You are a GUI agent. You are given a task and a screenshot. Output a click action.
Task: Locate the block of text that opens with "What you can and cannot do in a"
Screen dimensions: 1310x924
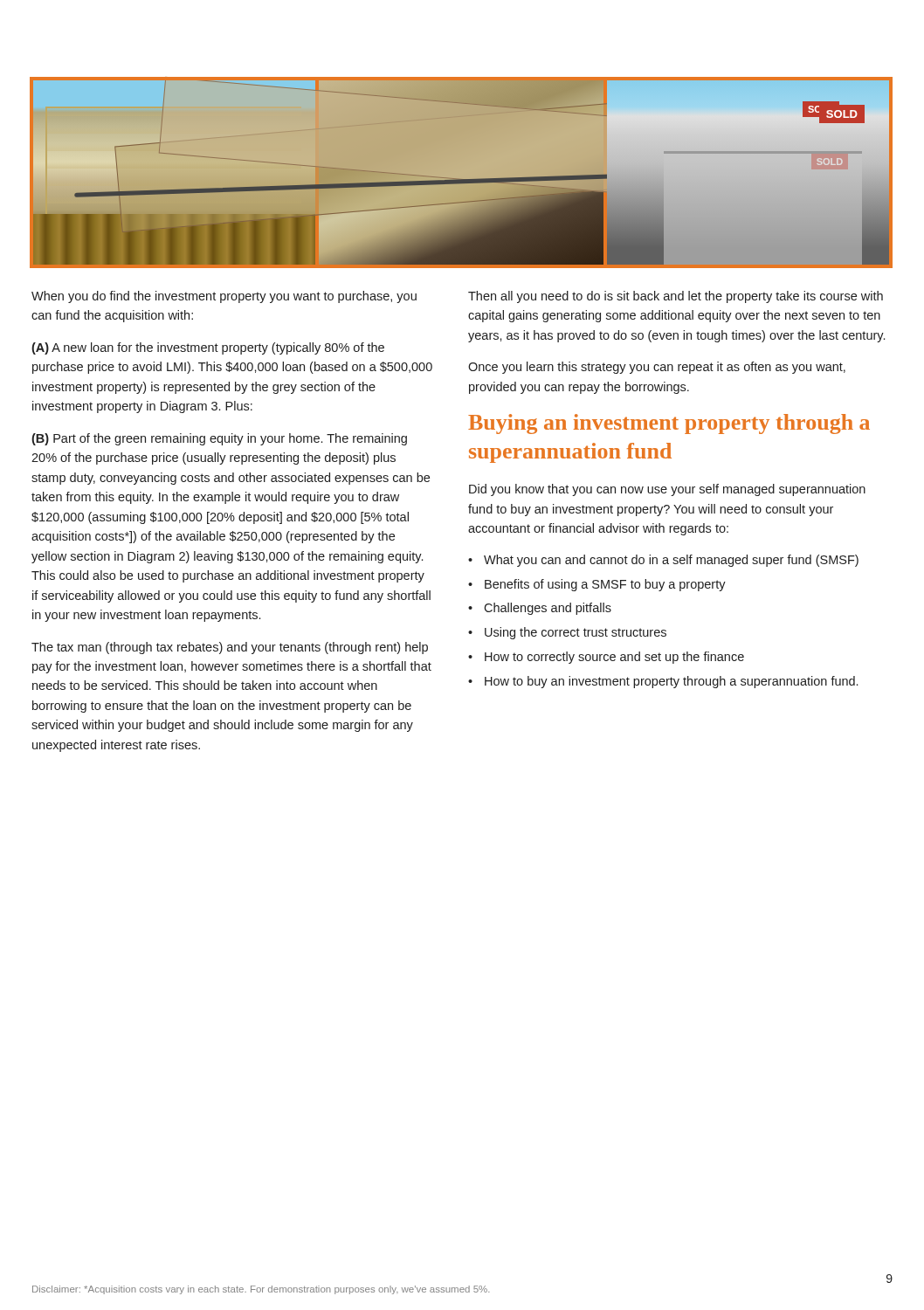coord(671,560)
